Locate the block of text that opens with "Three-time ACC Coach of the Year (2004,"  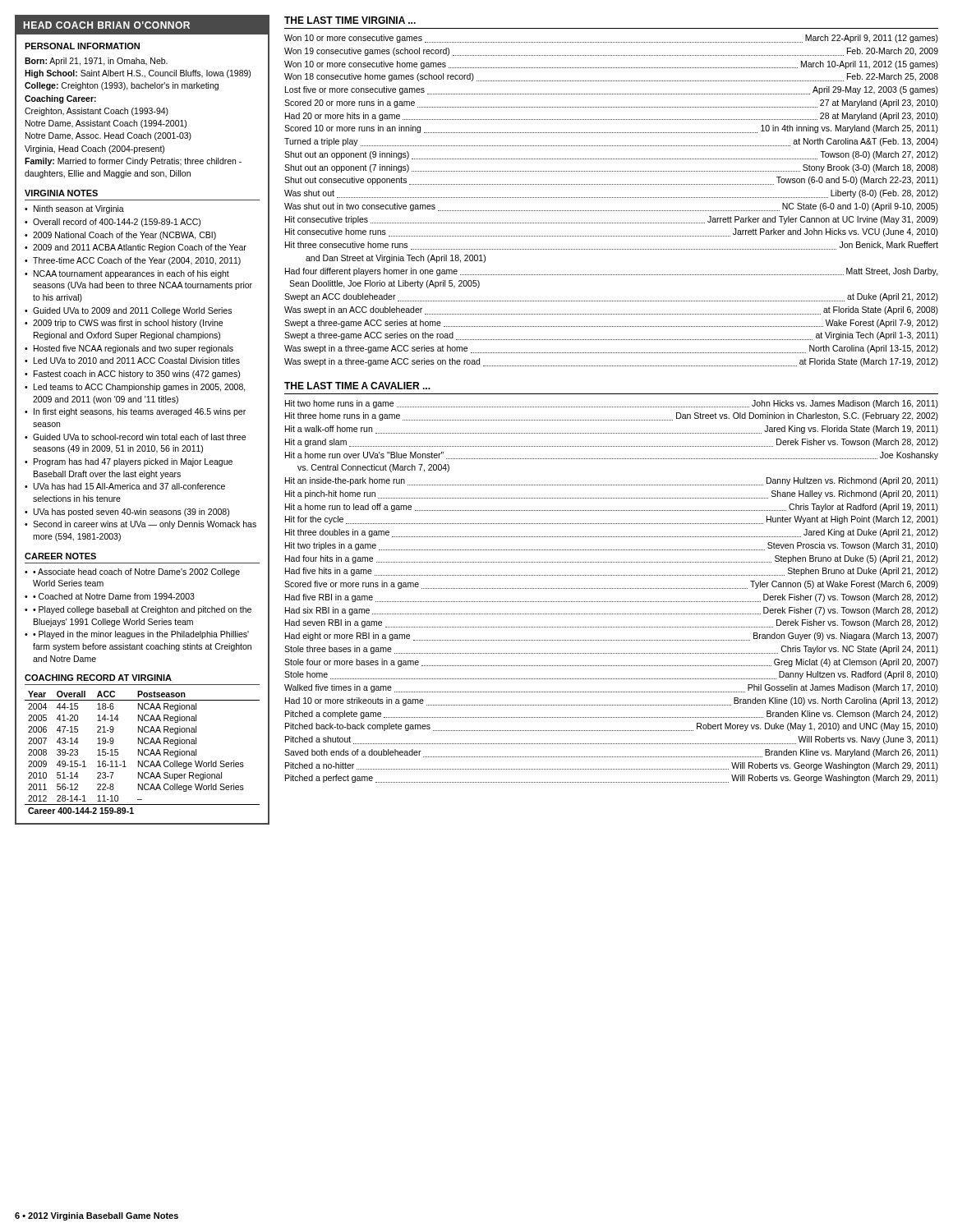pos(137,260)
